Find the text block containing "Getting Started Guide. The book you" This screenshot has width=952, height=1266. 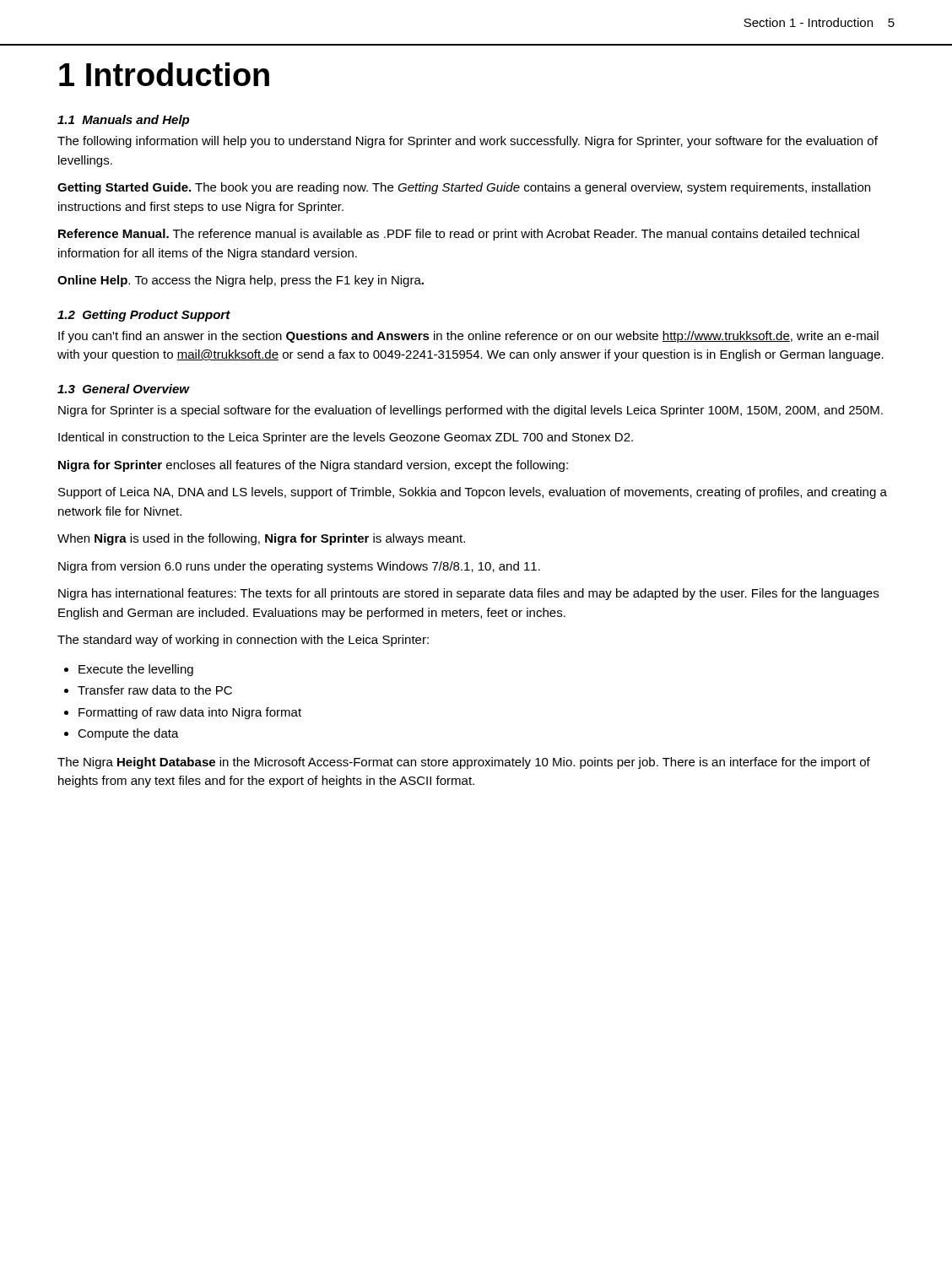coord(464,196)
